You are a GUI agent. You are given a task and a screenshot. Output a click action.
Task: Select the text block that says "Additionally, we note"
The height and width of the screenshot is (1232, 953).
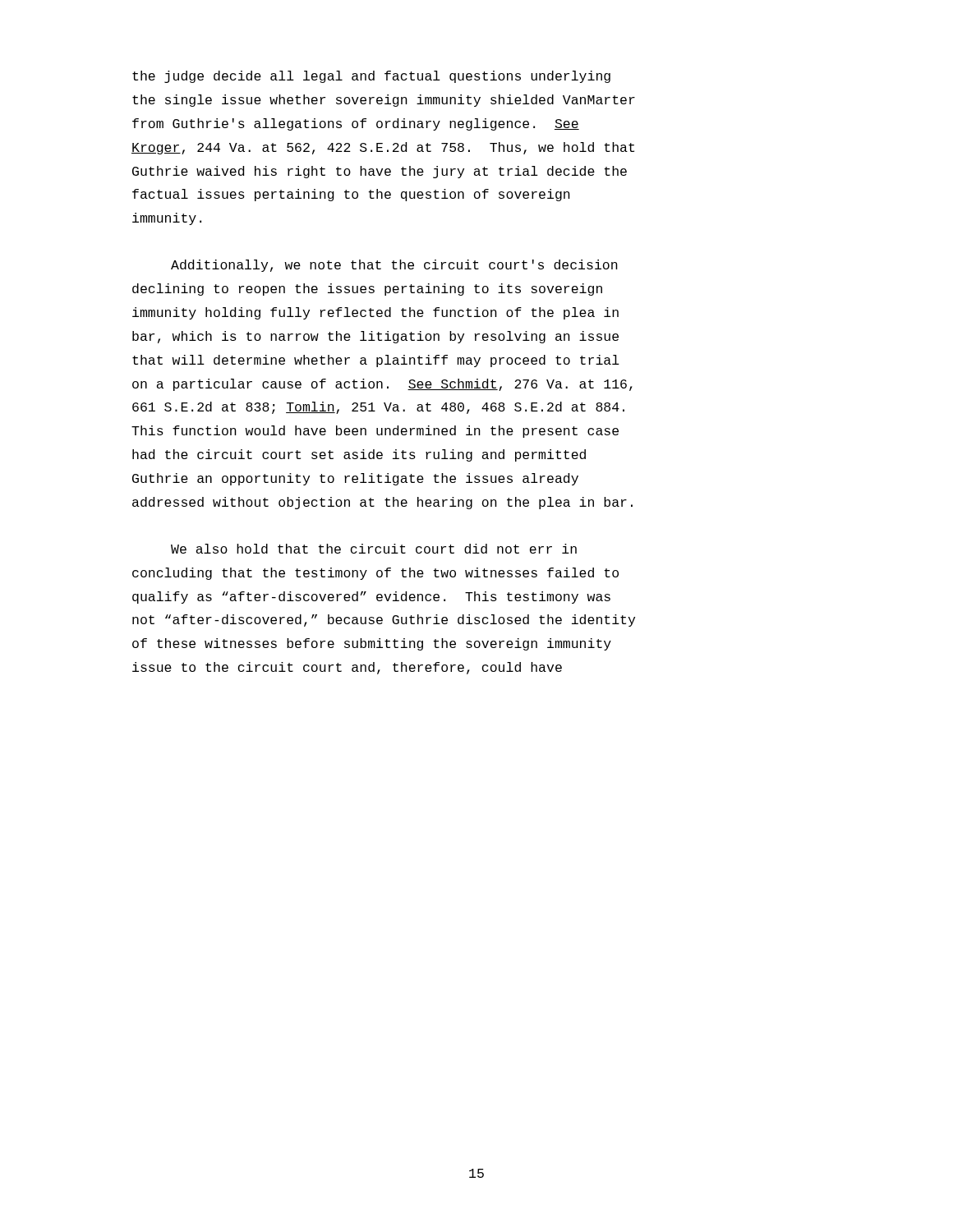click(476, 385)
